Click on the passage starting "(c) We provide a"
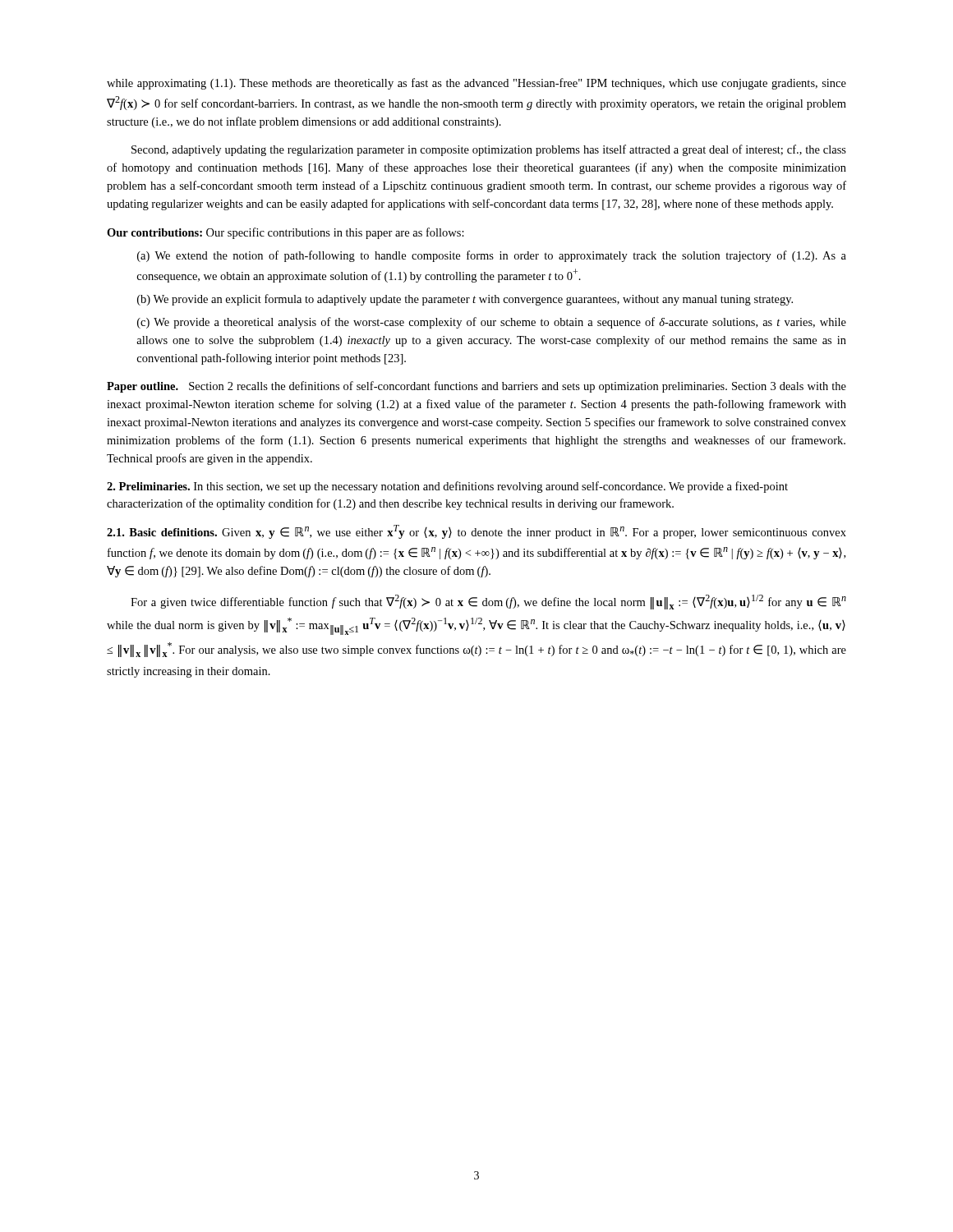This screenshot has width=953, height=1232. pyautogui.click(x=491, y=340)
